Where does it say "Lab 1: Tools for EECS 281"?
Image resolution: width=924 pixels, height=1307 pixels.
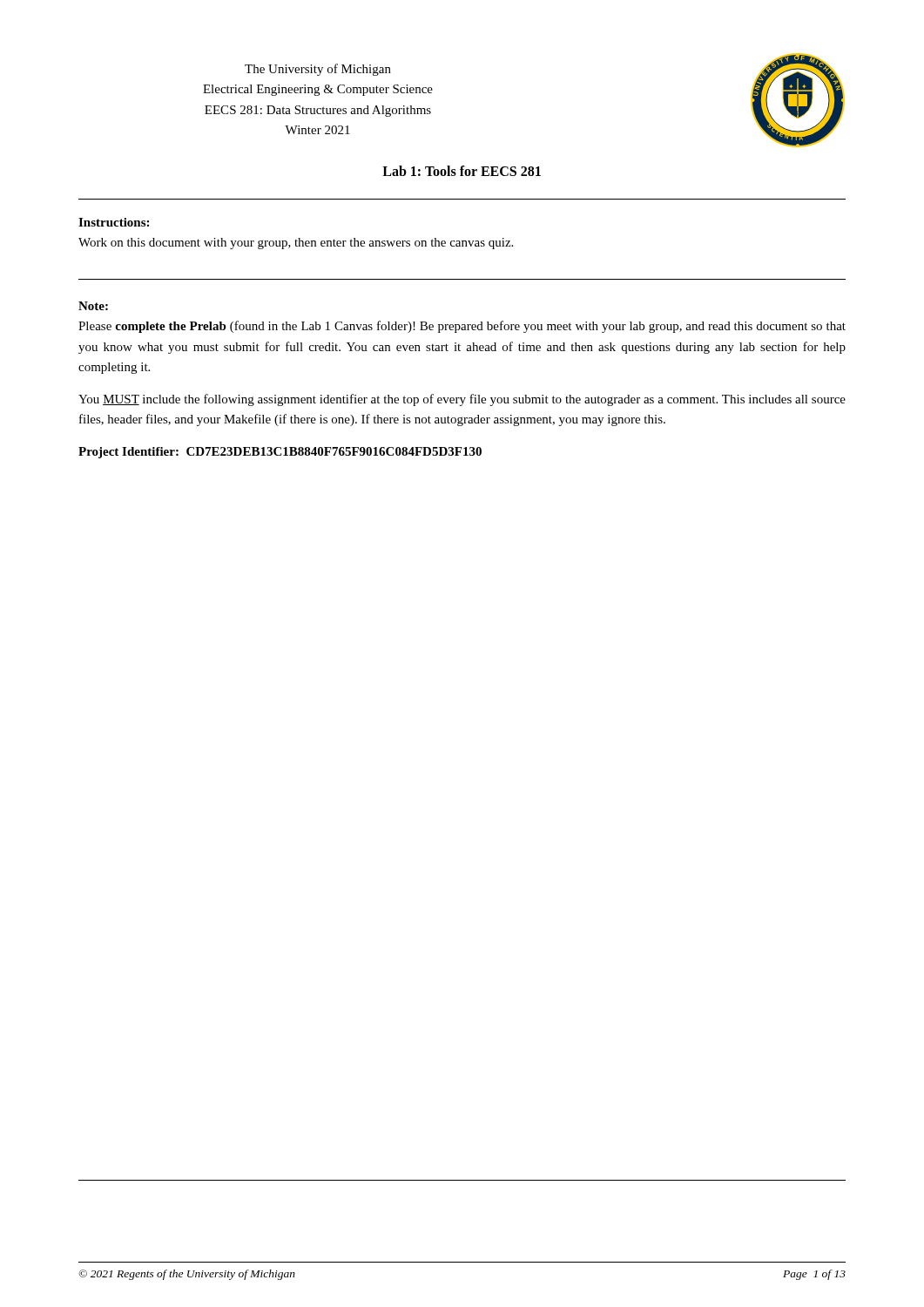coord(462,171)
